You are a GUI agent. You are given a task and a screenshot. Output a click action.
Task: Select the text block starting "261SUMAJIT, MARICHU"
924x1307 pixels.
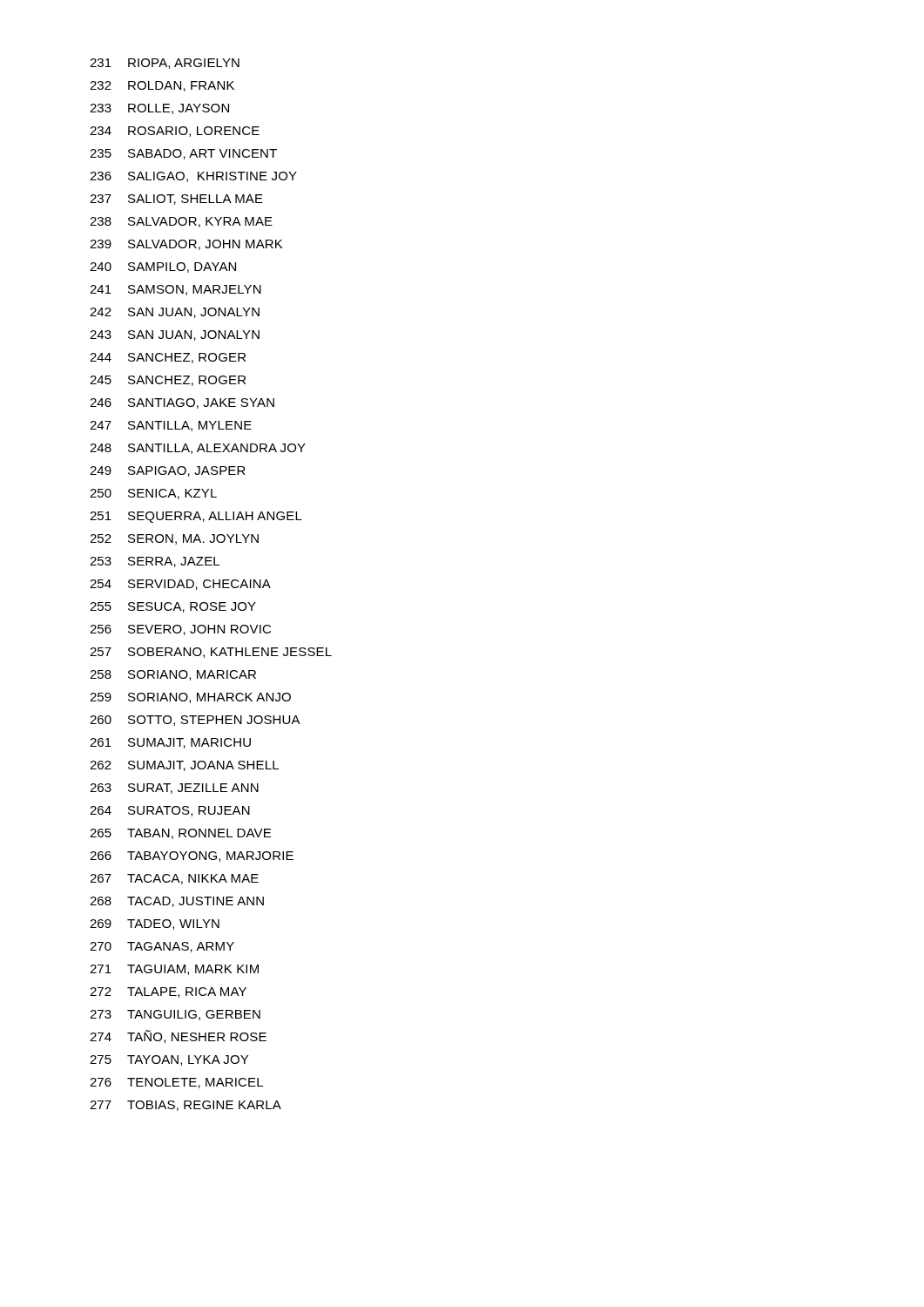(161, 742)
